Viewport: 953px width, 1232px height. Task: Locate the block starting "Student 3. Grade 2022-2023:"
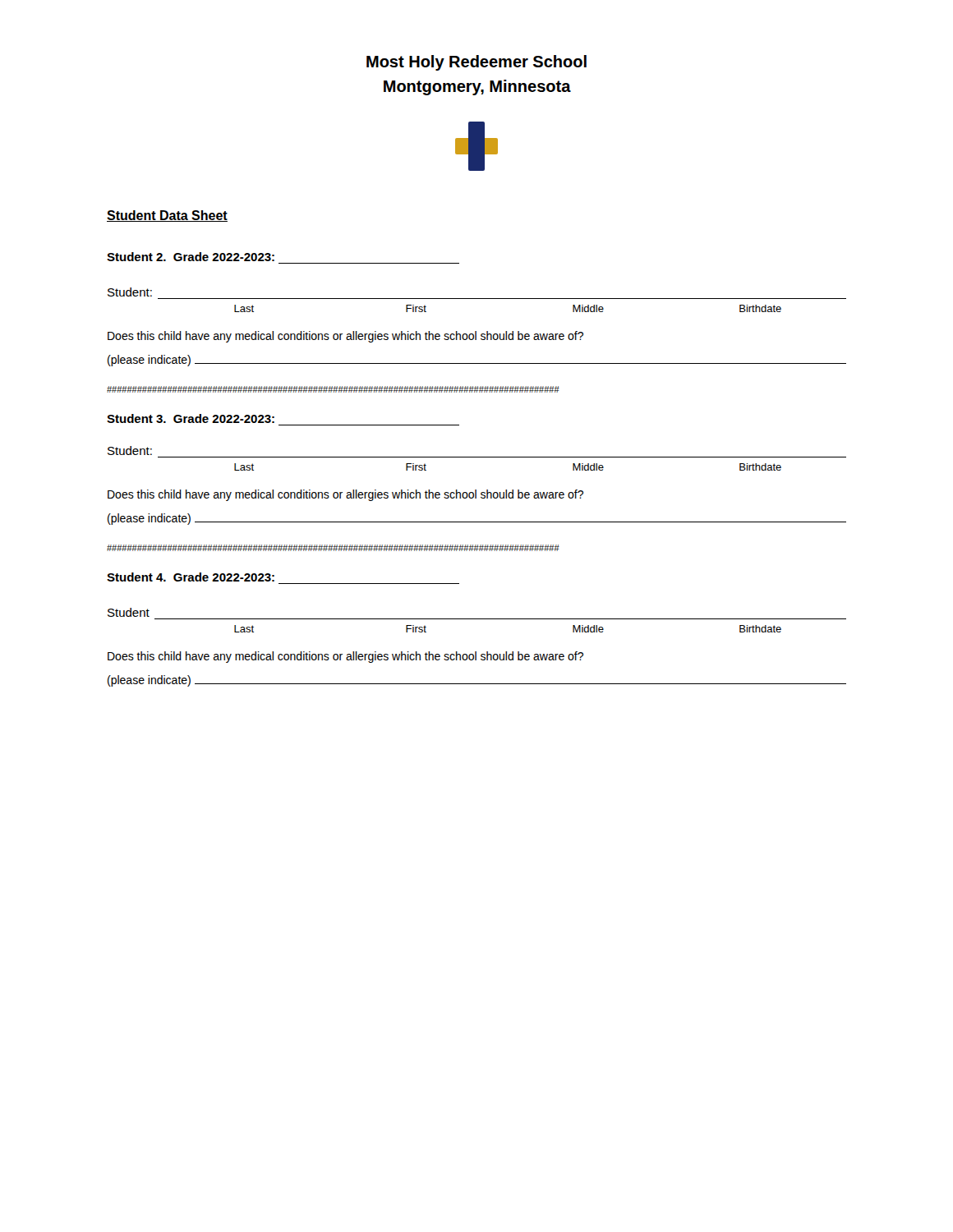pyautogui.click(x=283, y=418)
